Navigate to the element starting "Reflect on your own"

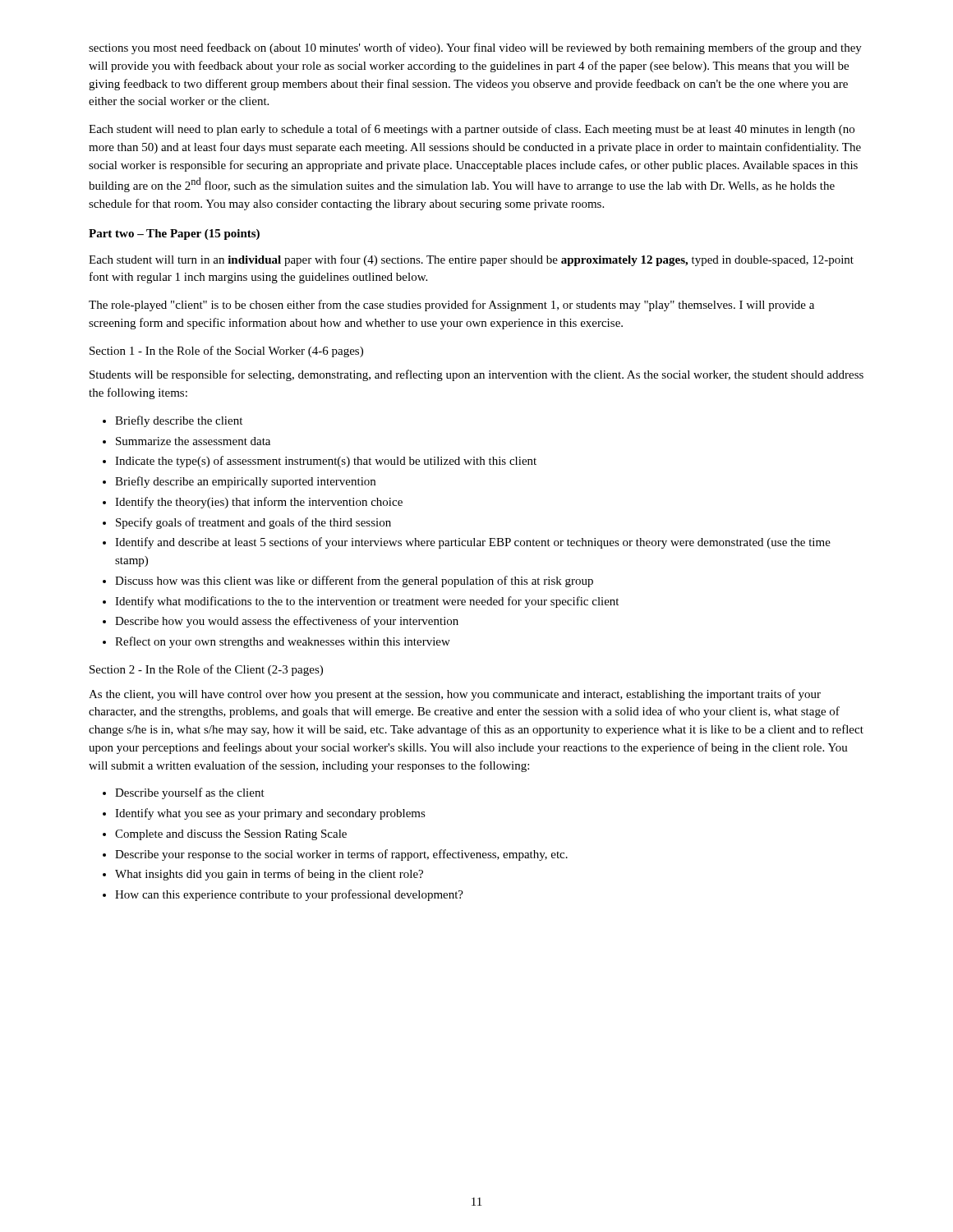tap(283, 642)
